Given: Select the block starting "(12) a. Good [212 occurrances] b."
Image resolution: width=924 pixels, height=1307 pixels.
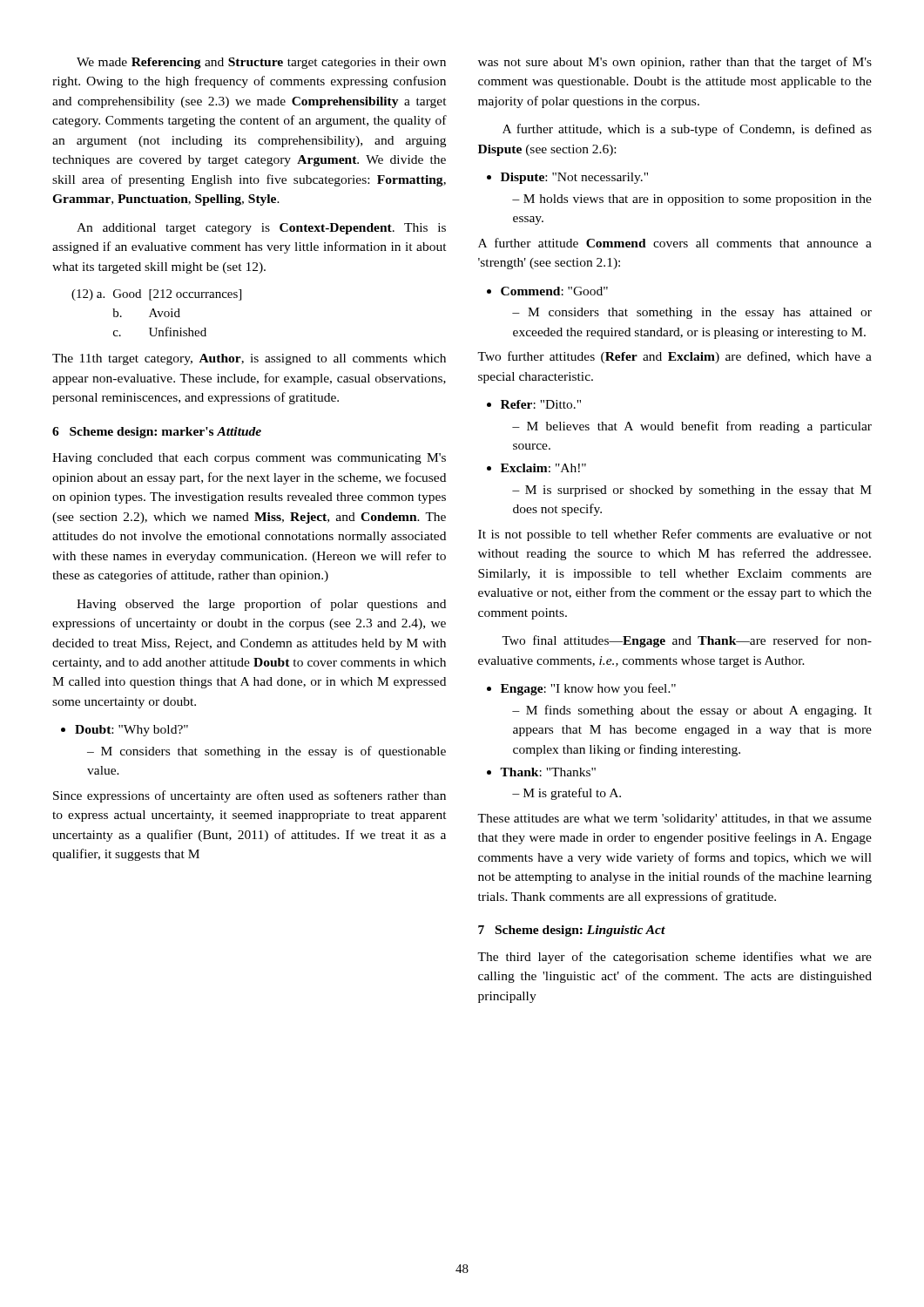Looking at the screenshot, I should click(156, 295).
